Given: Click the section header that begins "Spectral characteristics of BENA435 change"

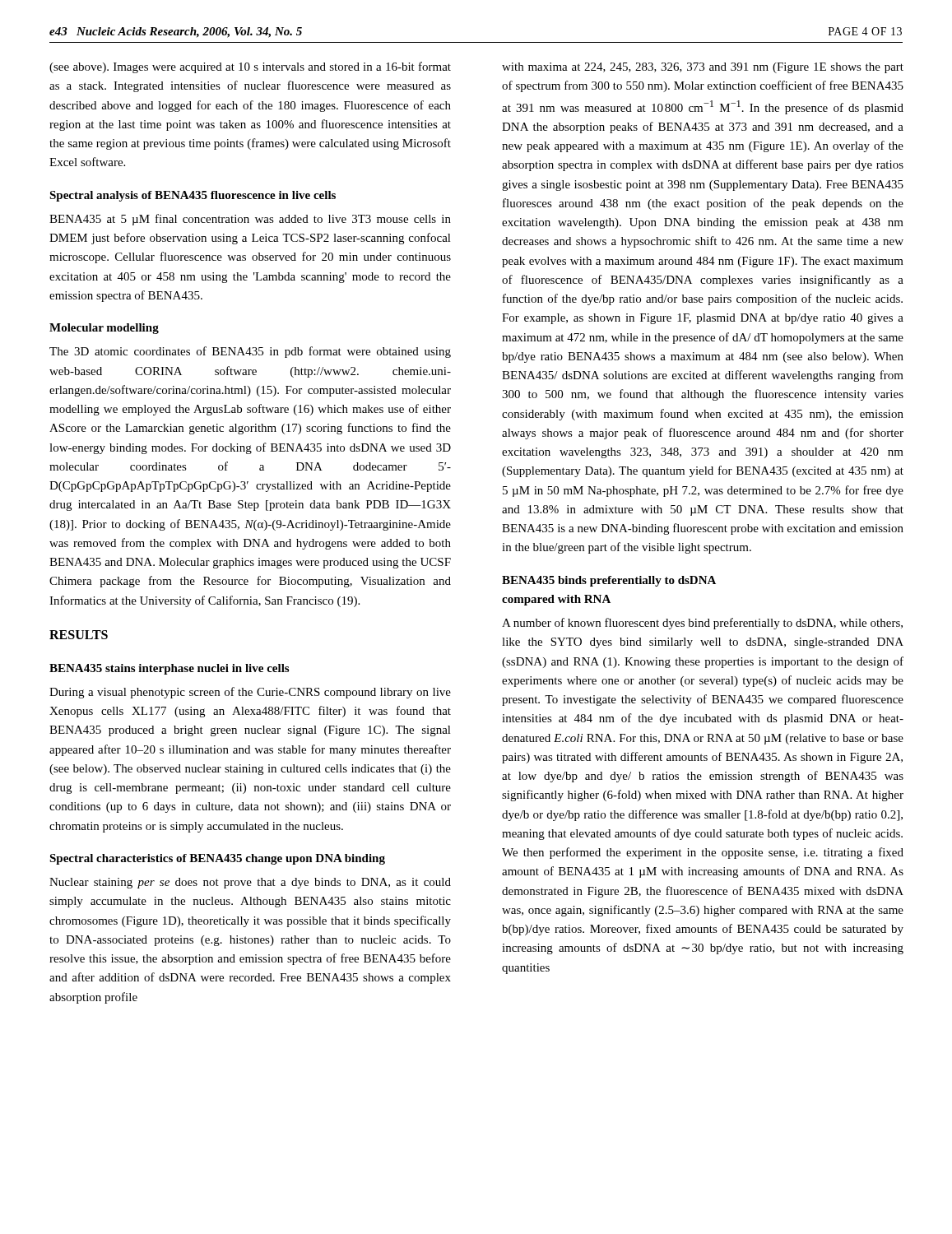Looking at the screenshot, I should click(x=250, y=858).
